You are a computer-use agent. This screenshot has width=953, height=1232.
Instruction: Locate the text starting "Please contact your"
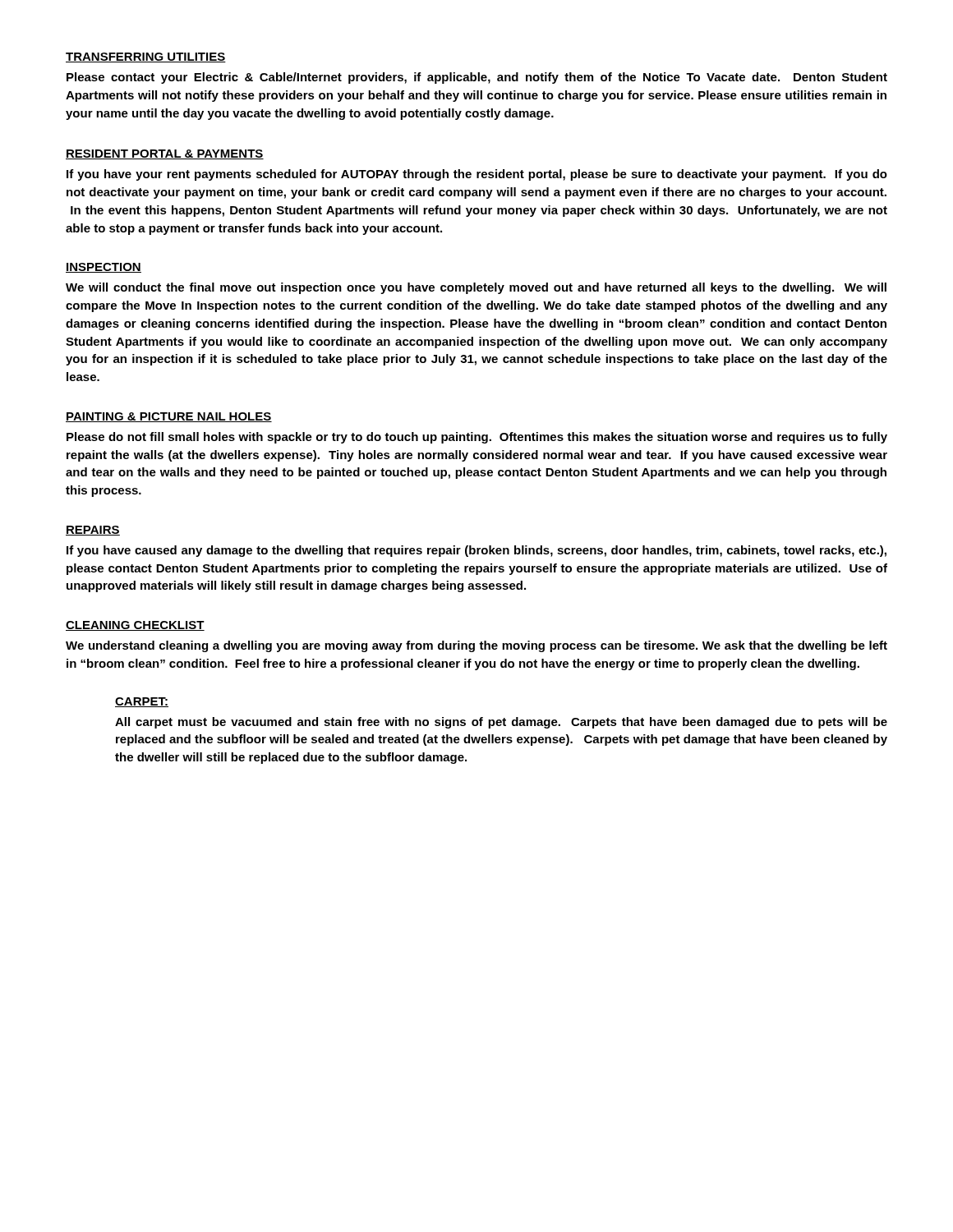coord(476,95)
